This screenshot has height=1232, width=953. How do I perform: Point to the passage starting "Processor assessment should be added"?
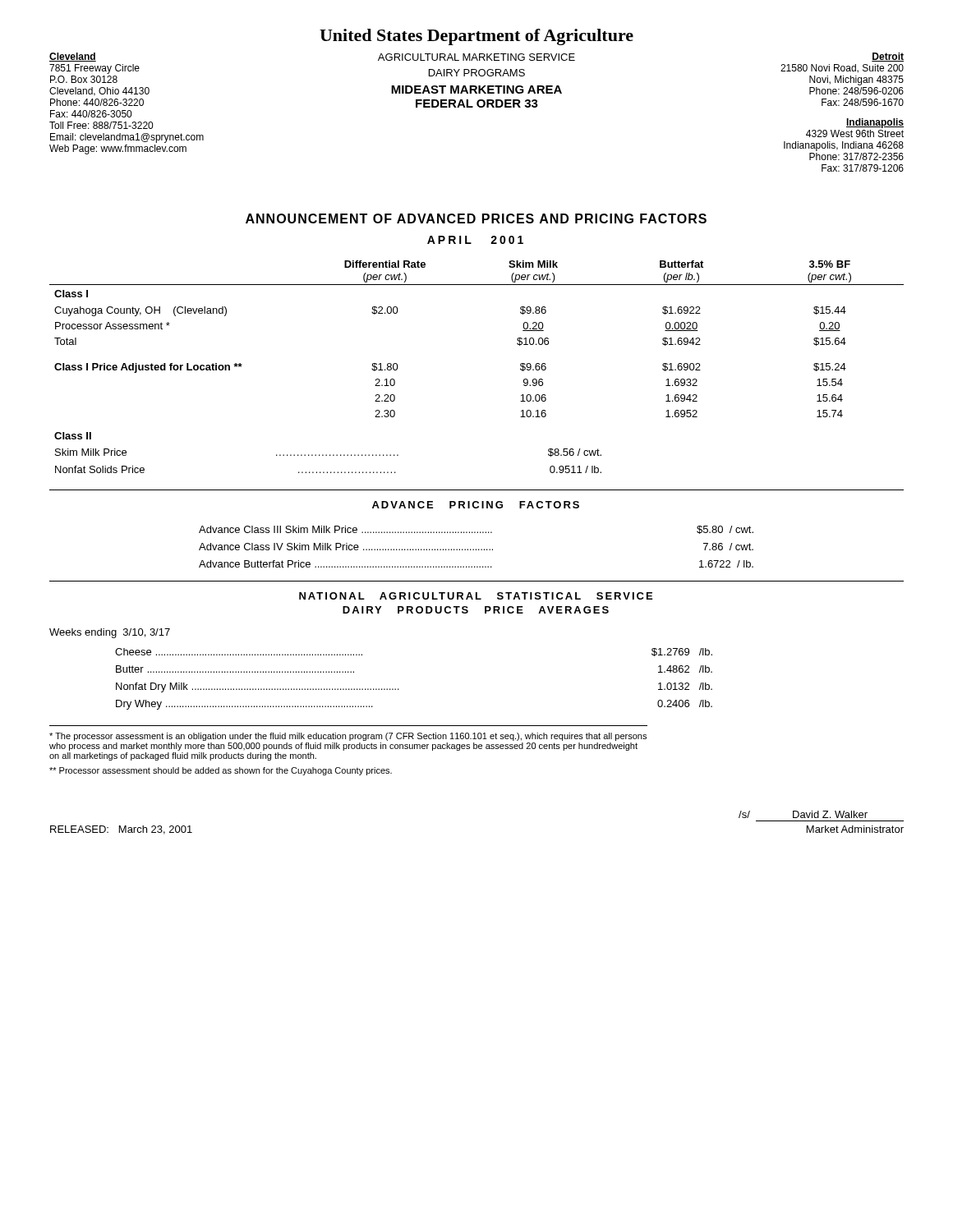point(221,770)
